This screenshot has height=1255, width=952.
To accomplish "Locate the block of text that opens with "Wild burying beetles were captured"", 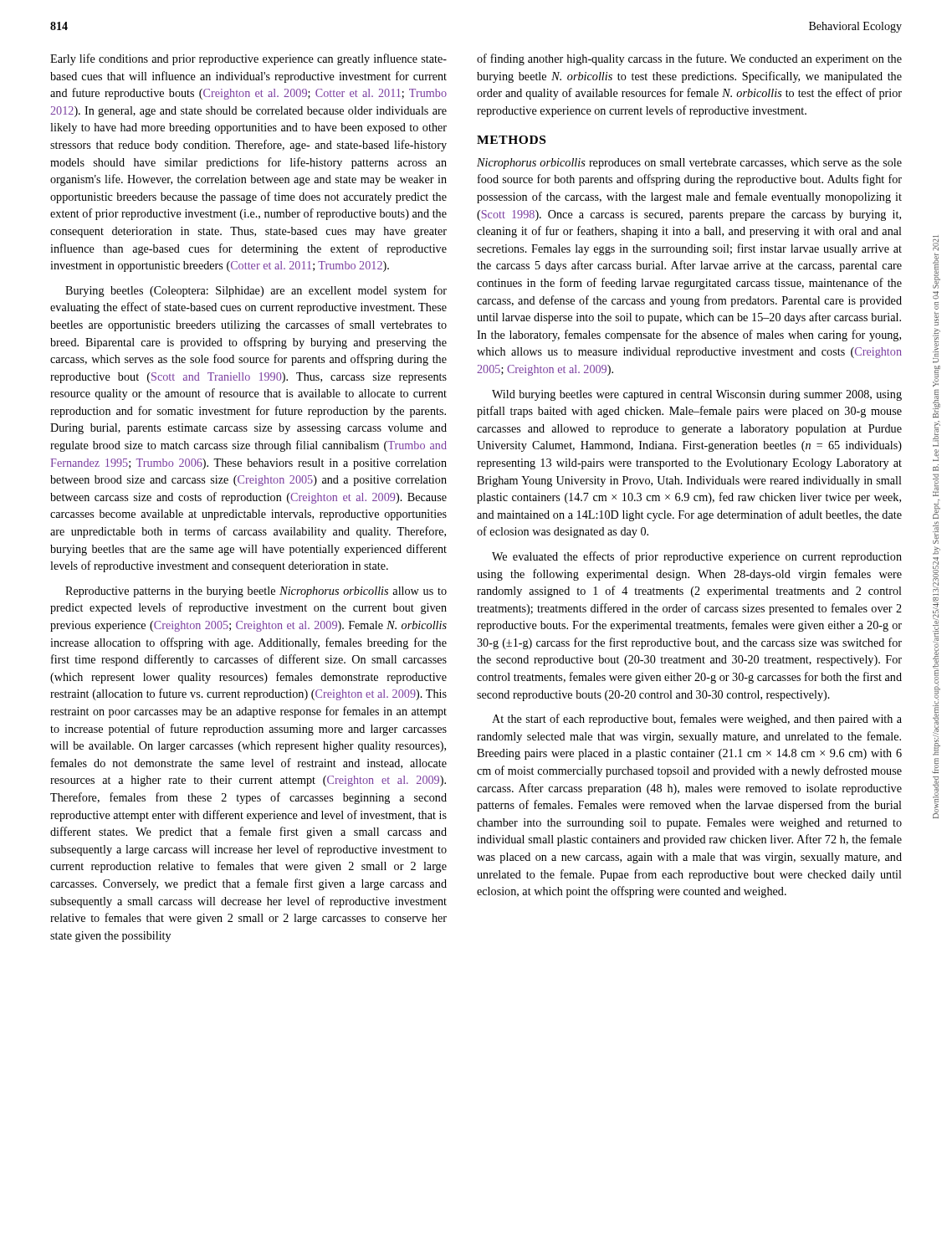I will [x=689, y=463].
